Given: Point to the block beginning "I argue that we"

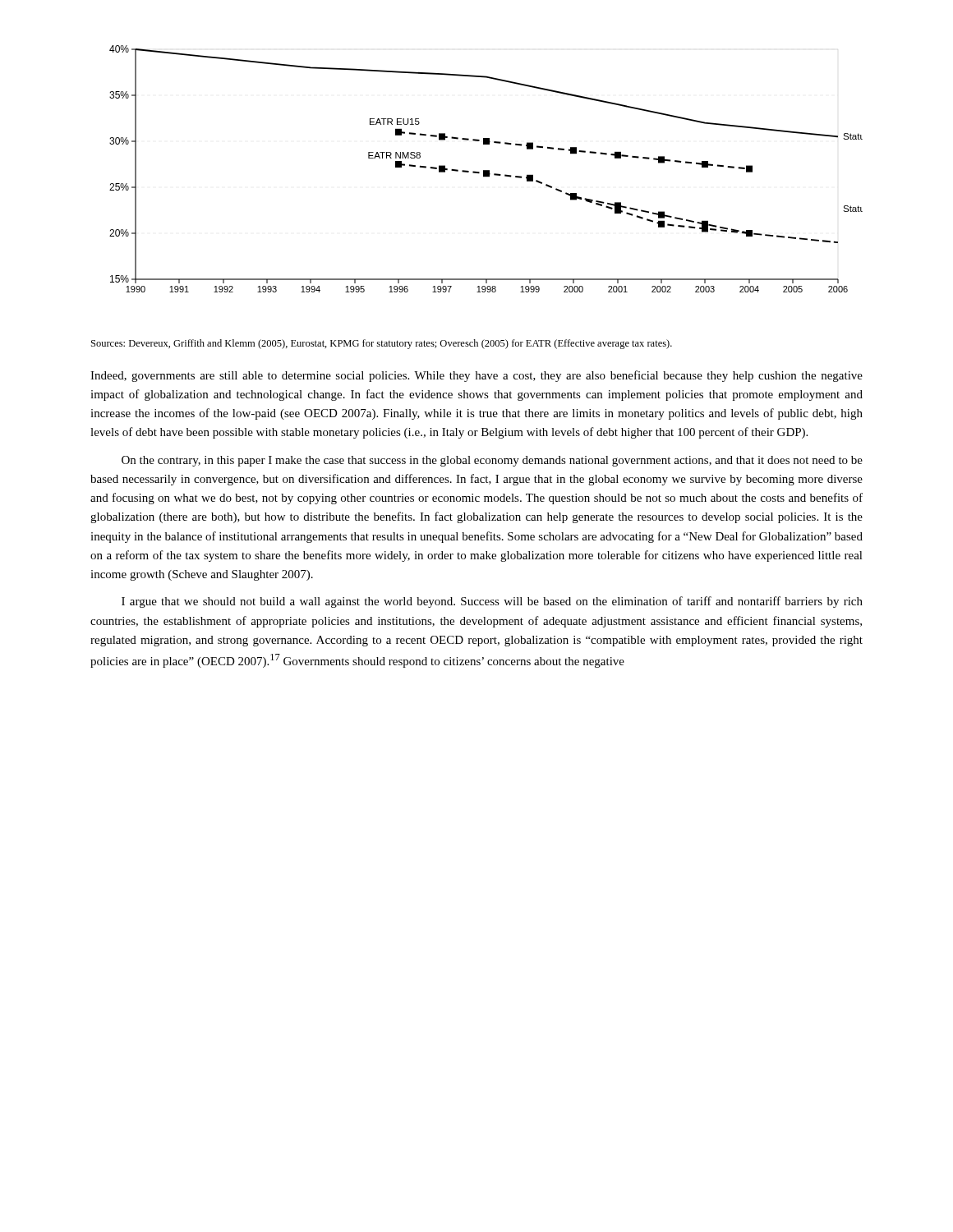Looking at the screenshot, I should click(476, 632).
